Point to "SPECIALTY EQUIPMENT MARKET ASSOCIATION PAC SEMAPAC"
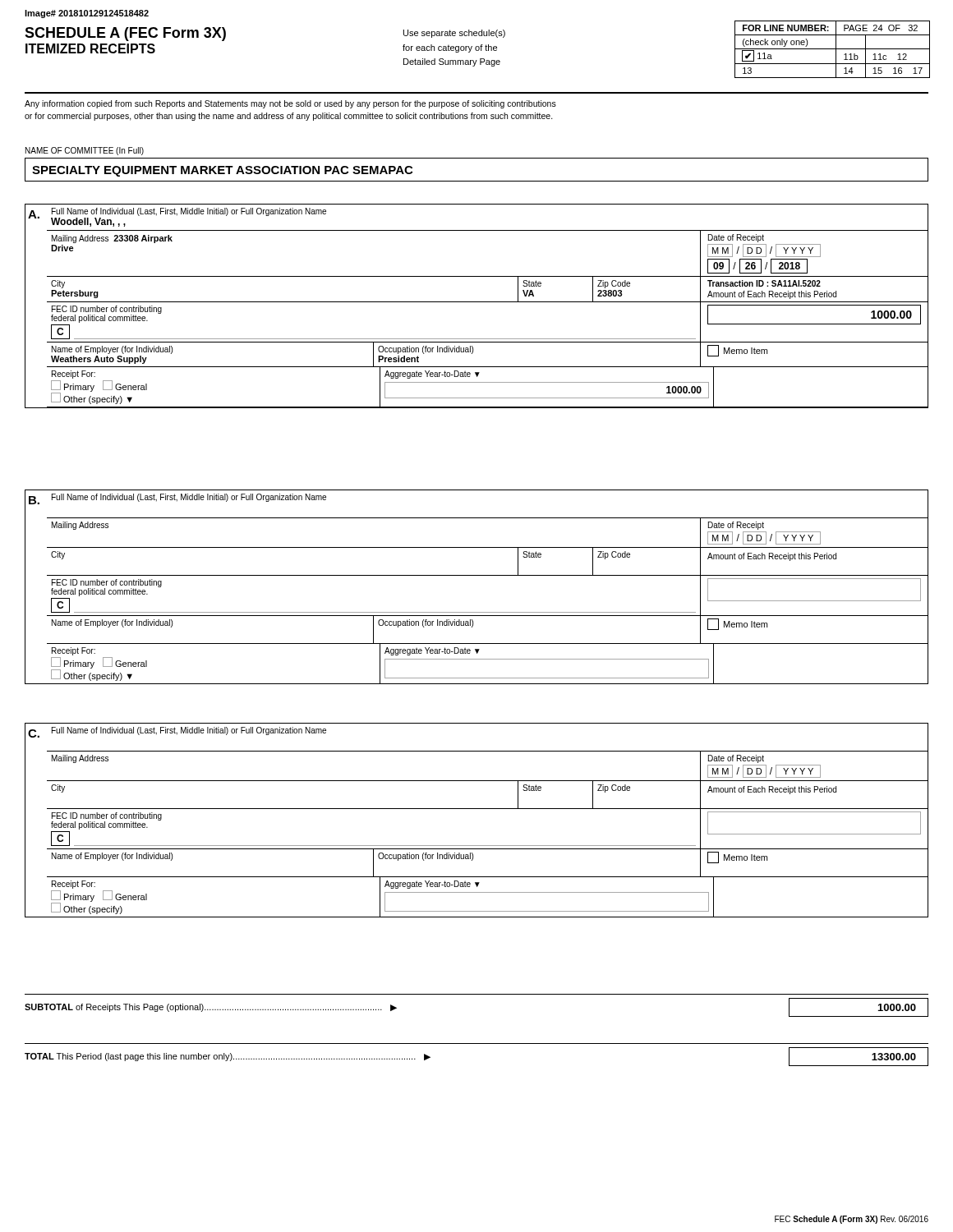Screen dimensions: 1232x953 tap(223, 170)
